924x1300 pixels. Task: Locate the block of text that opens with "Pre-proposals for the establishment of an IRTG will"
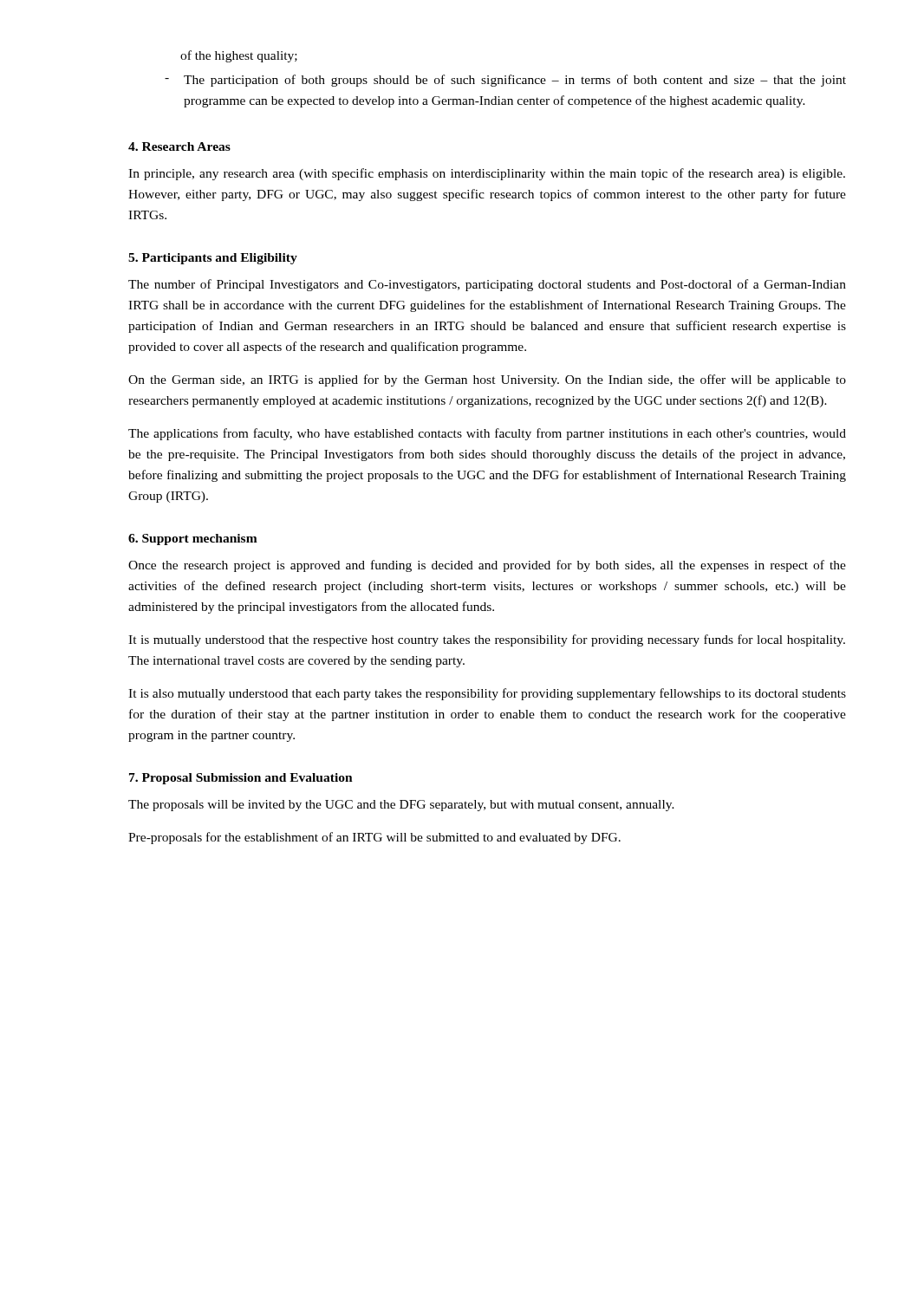point(375,837)
